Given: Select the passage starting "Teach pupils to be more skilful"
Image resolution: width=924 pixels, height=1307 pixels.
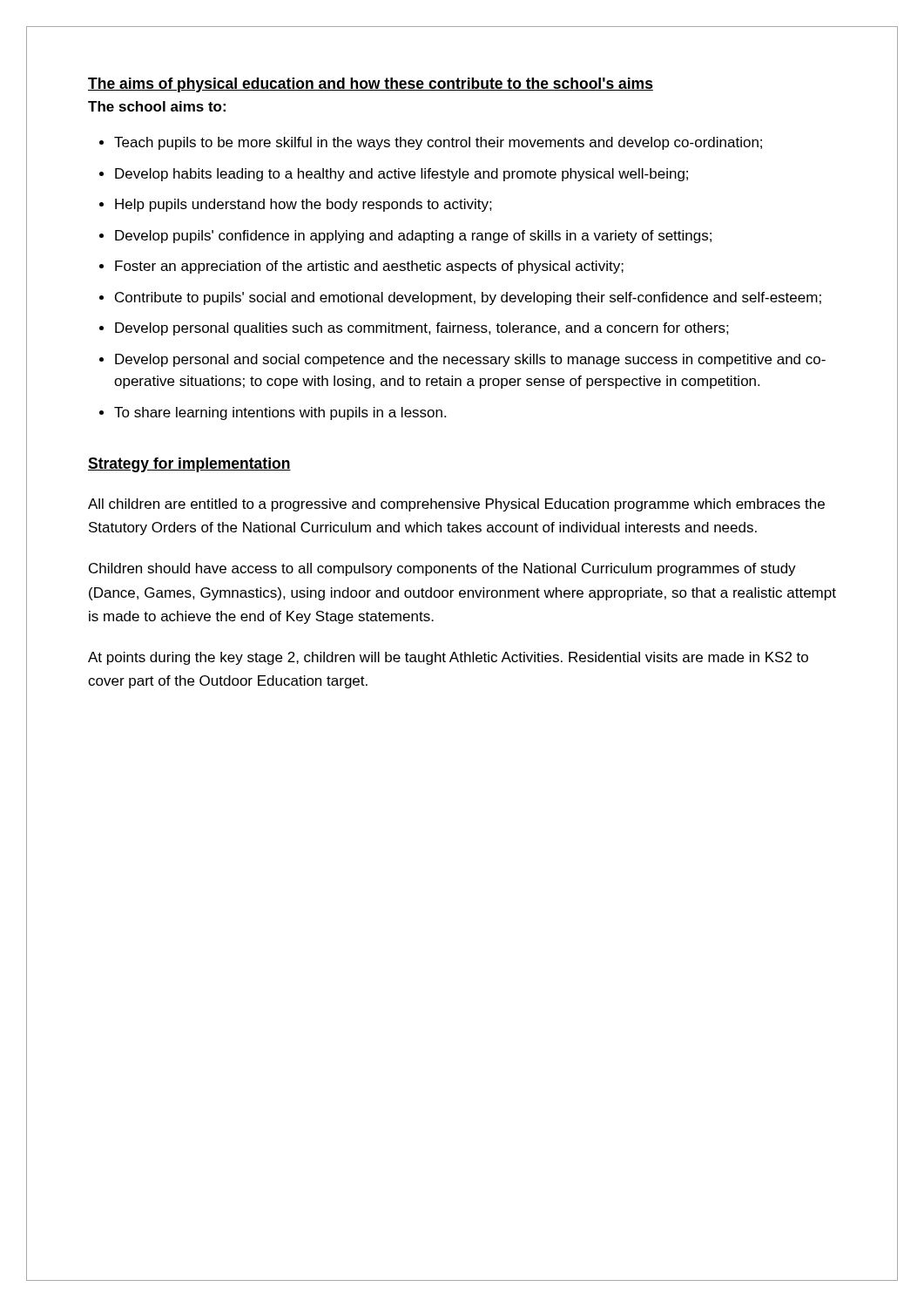Looking at the screenshot, I should [475, 143].
